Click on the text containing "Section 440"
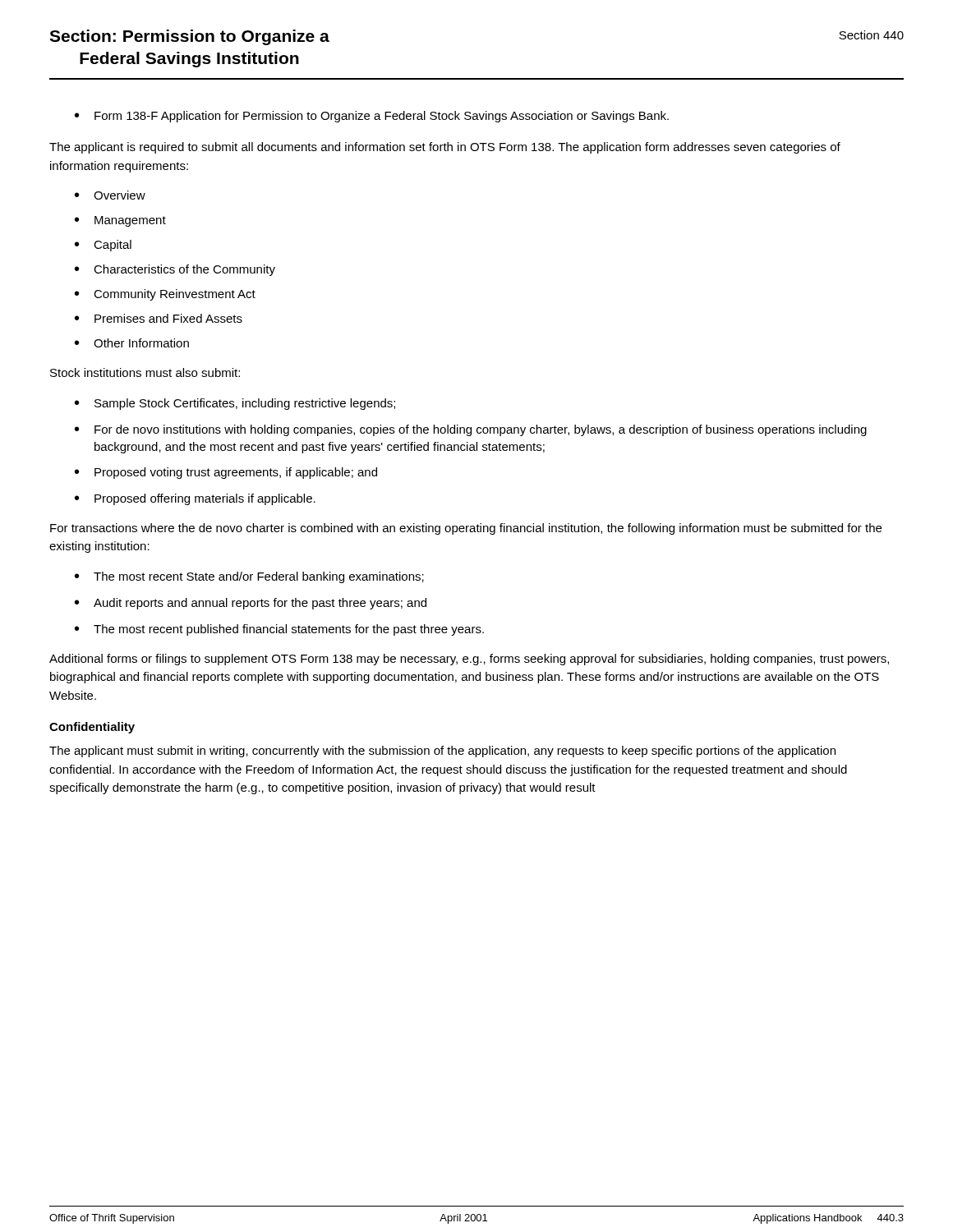Screen dimensions: 1232x953 coord(871,35)
